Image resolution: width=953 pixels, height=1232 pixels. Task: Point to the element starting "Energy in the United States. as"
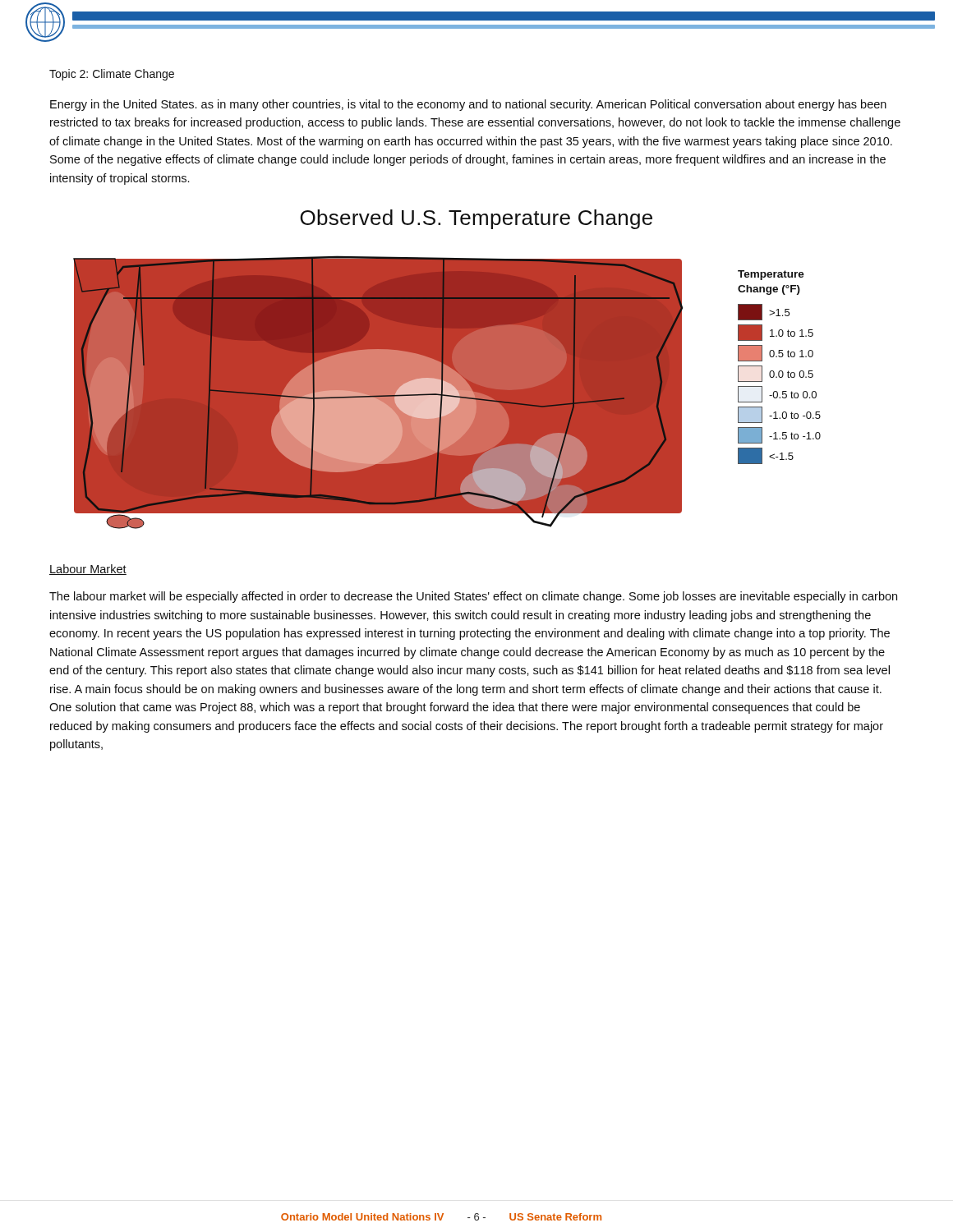pyautogui.click(x=475, y=141)
